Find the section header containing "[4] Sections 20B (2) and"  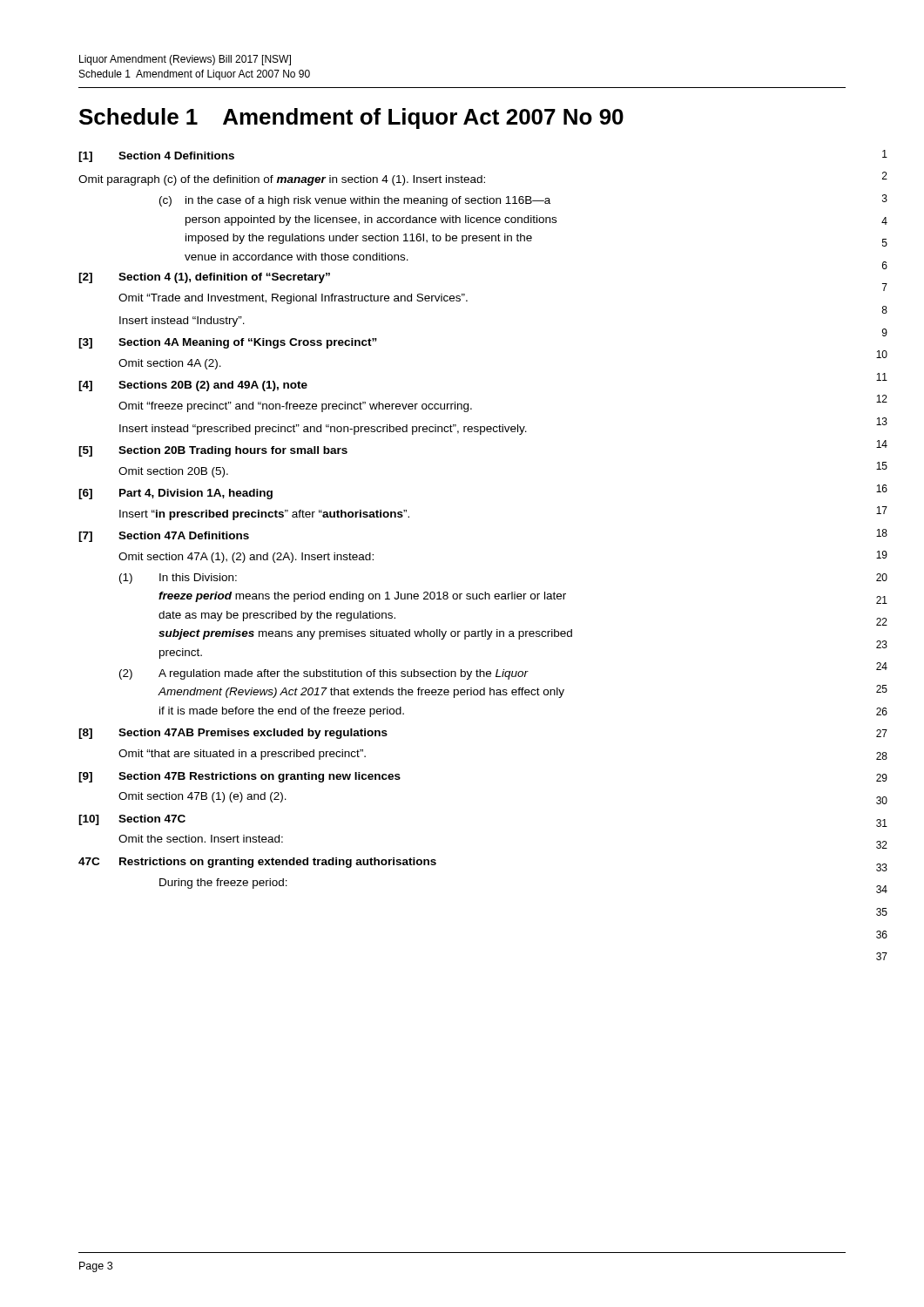pyautogui.click(x=193, y=385)
